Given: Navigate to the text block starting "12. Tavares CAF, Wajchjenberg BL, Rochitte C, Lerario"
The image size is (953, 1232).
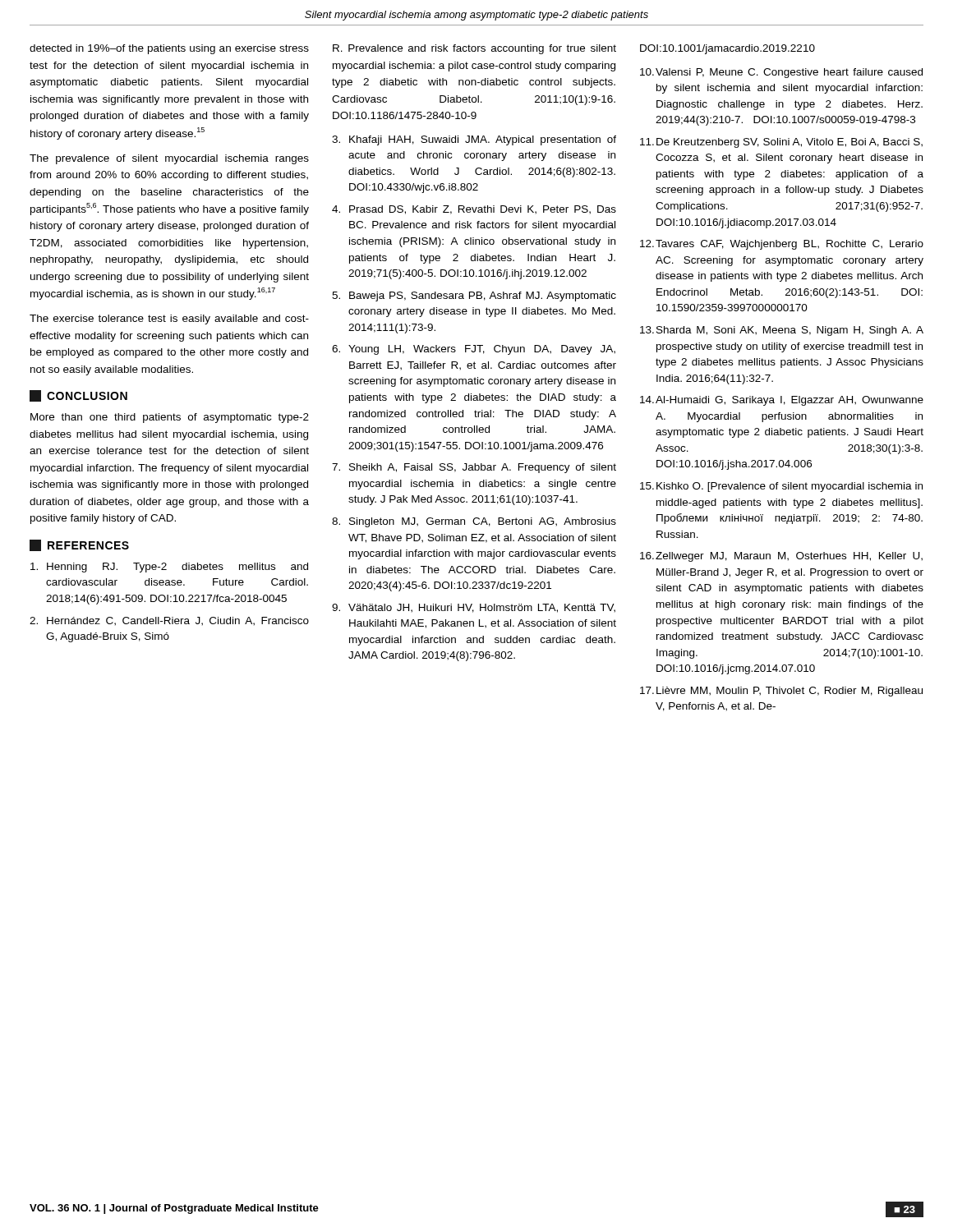Looking at the screenshot, I should pyautogui.click(x=781, y=276).
